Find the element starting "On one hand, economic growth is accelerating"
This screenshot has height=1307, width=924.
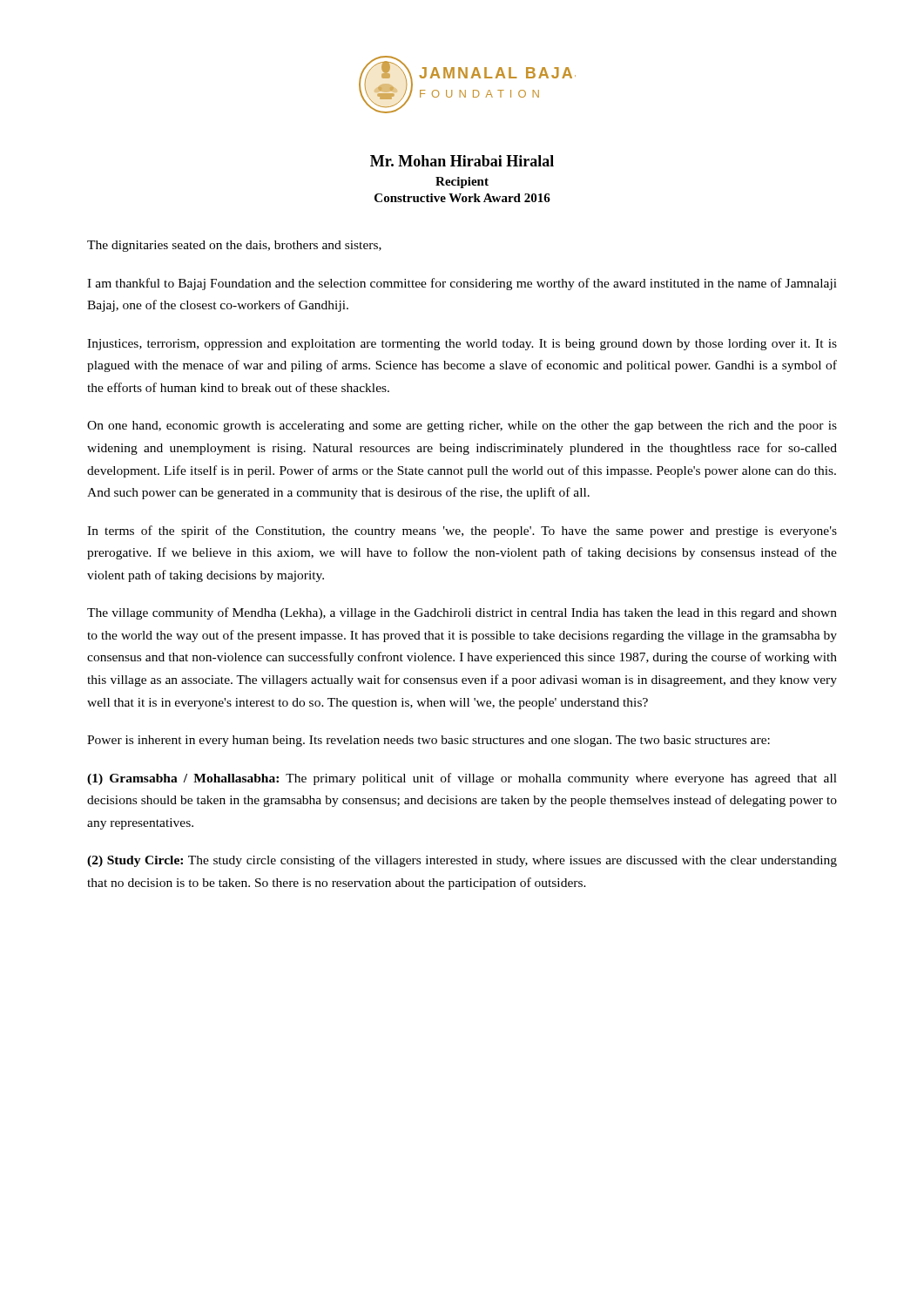(462, 458)
